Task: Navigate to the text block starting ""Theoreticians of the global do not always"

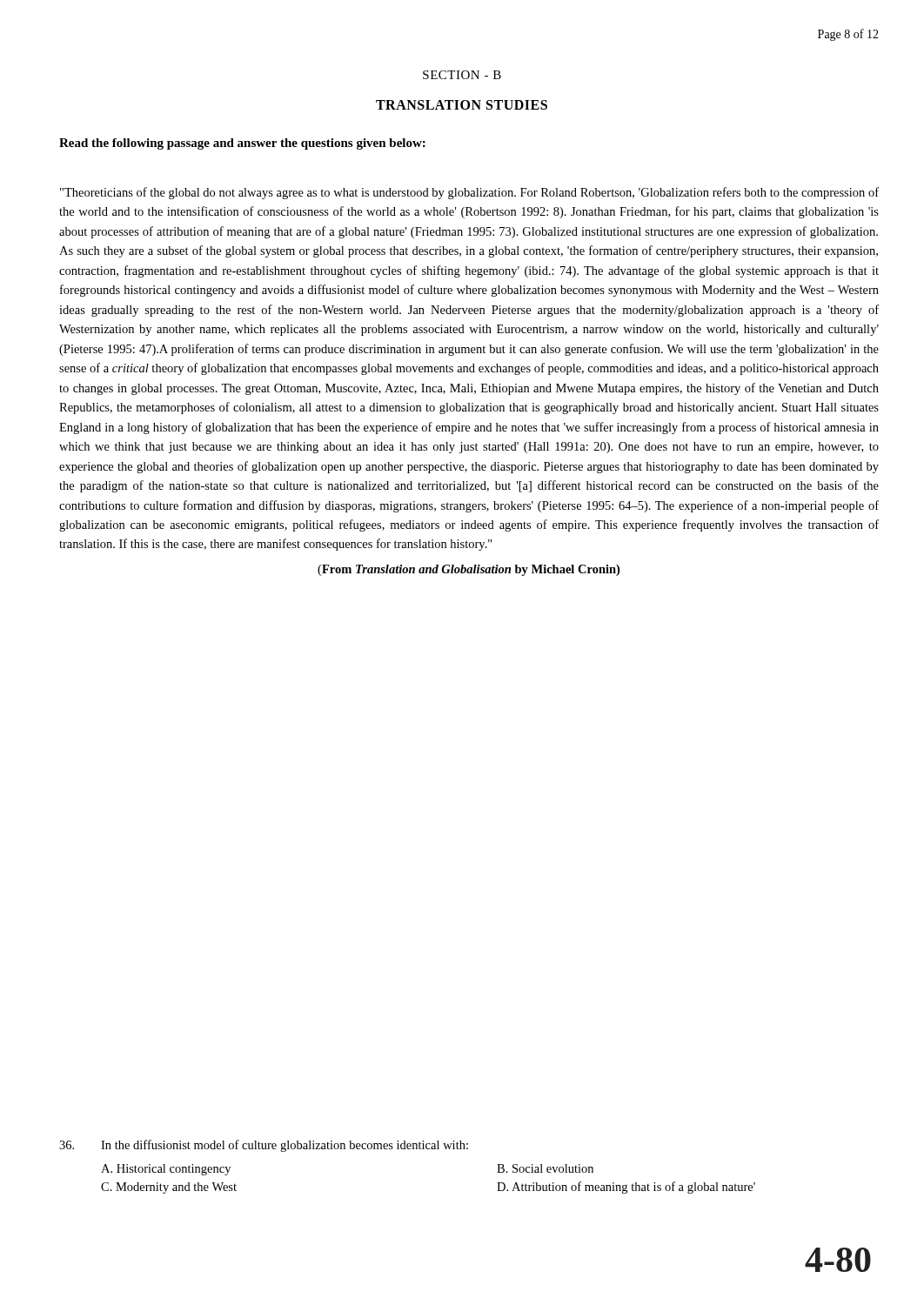Action: coord(469,382)
